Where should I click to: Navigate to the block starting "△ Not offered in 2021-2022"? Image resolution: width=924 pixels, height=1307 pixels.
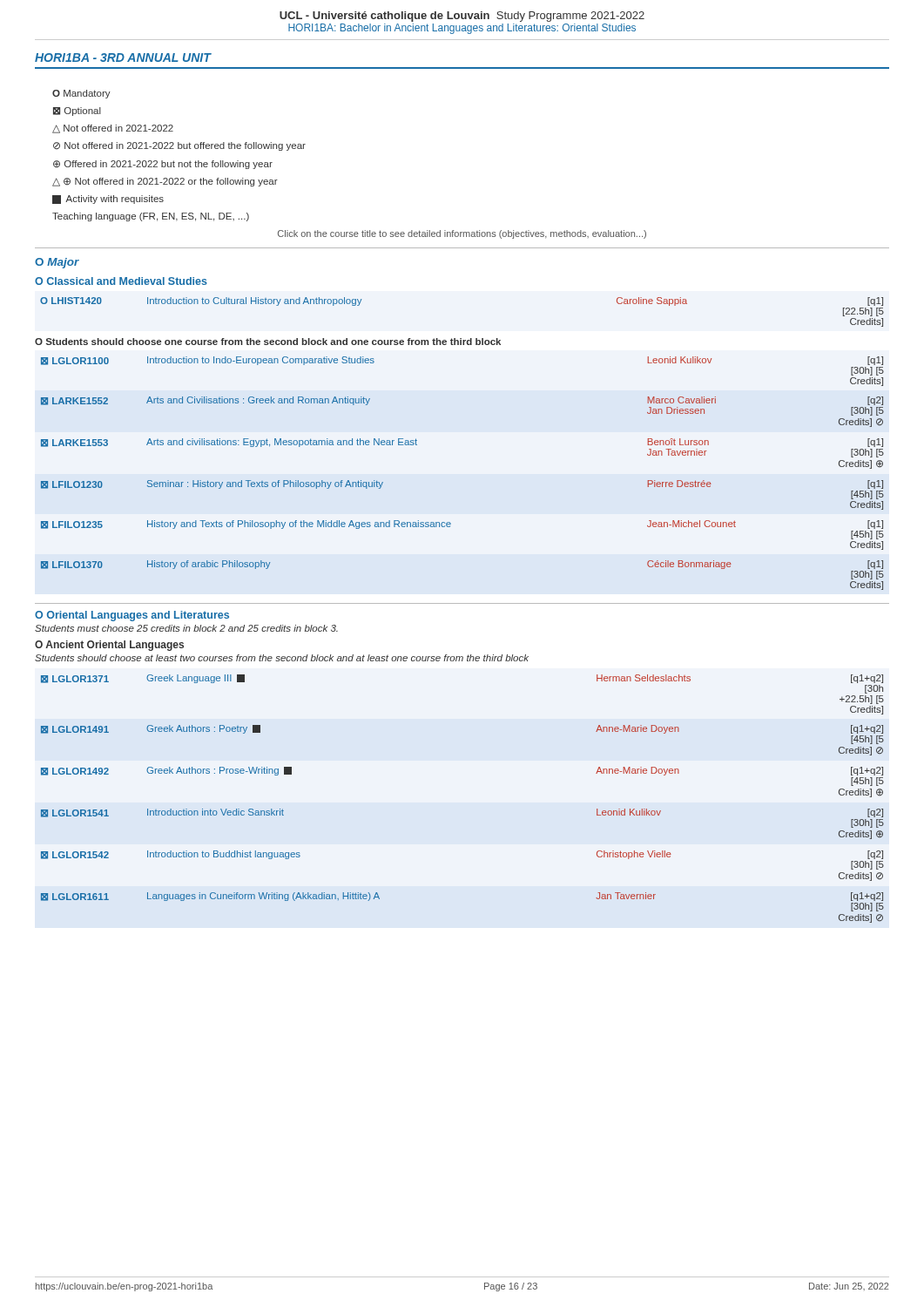point(113,128)
